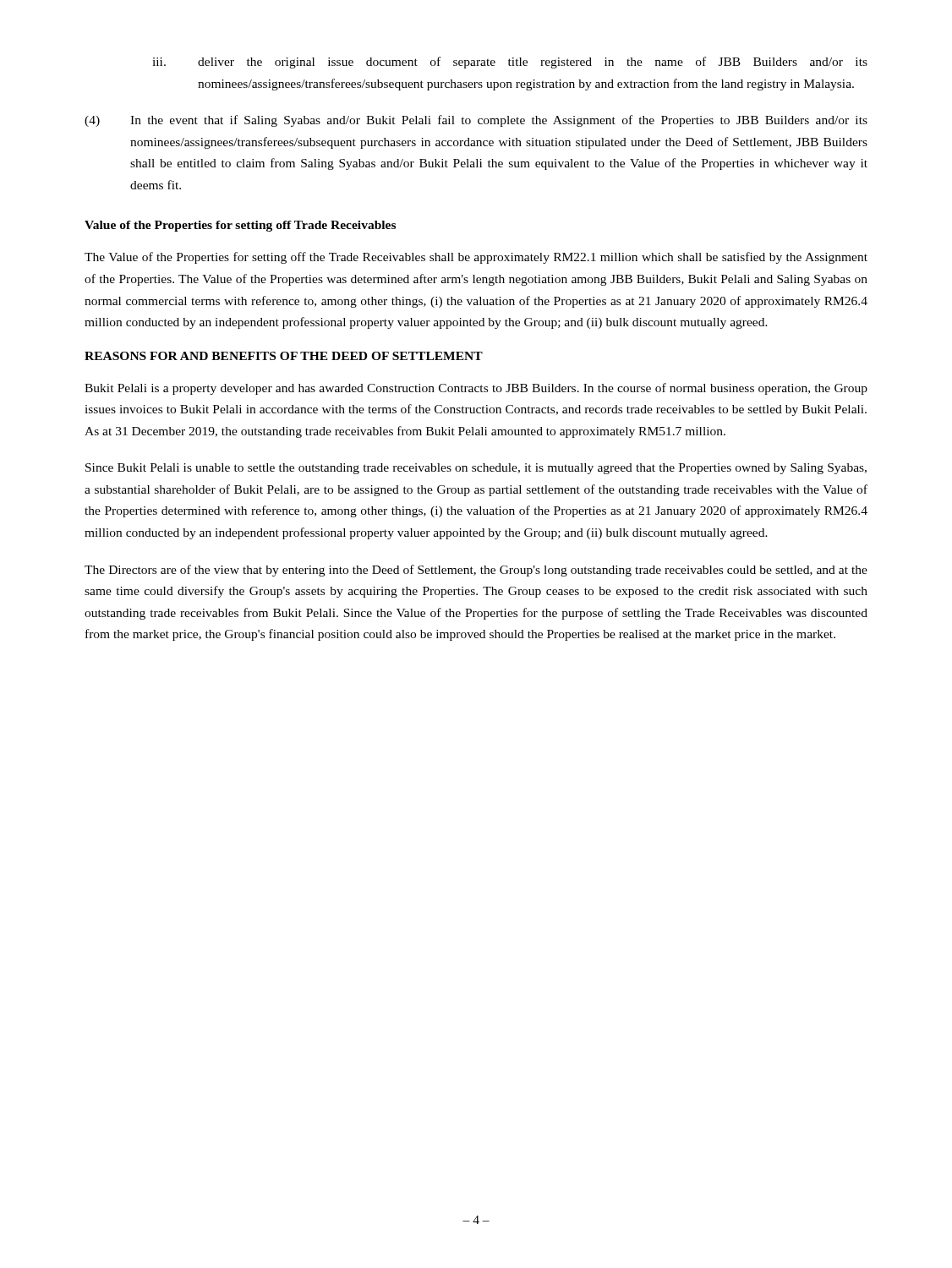Select the region starting "REASONS FOR AND BENEFITS"
The image size is (952, 1268).
(283, 355)
